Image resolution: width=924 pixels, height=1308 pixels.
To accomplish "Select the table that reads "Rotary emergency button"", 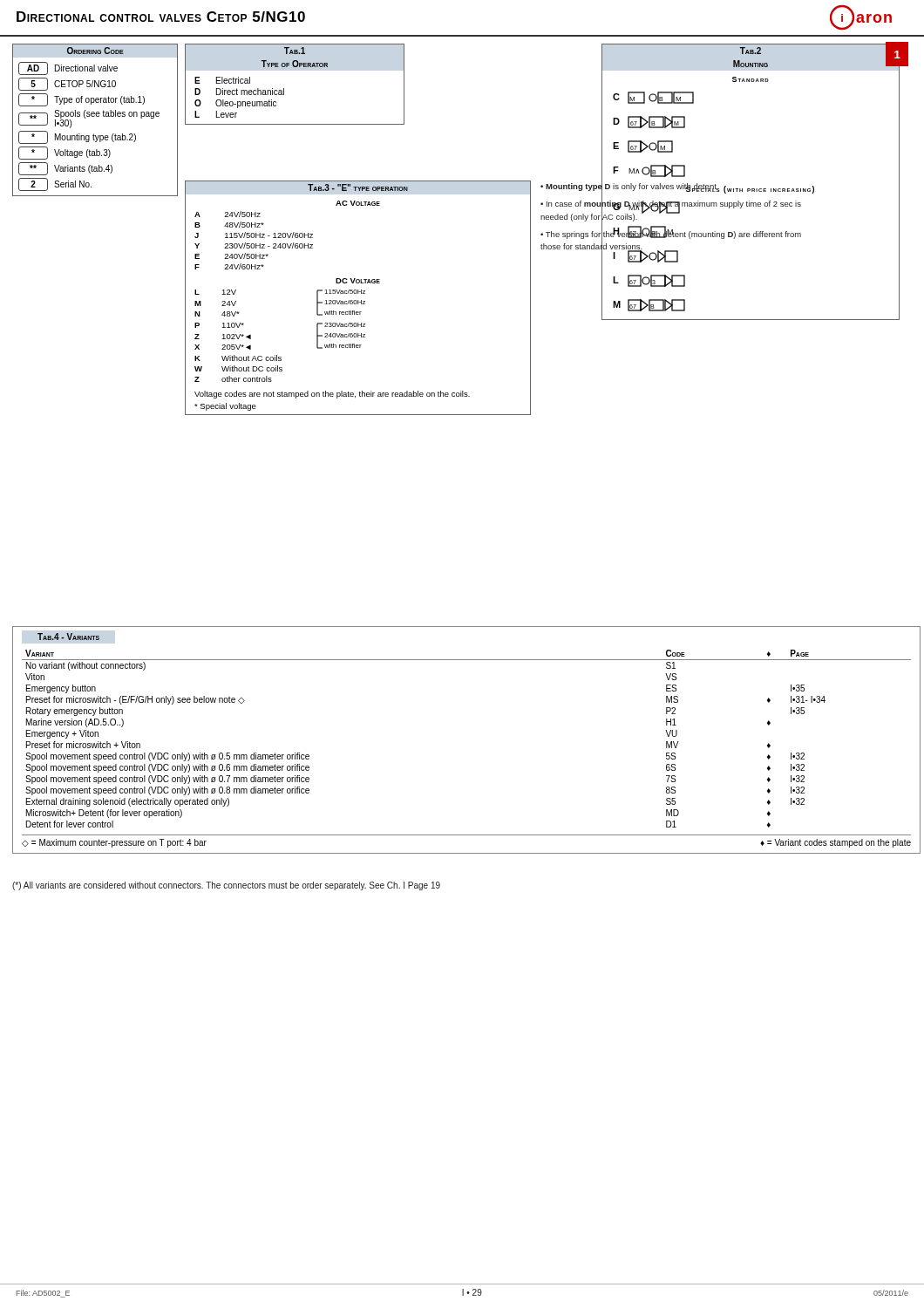I will click(x=466, y=740).
